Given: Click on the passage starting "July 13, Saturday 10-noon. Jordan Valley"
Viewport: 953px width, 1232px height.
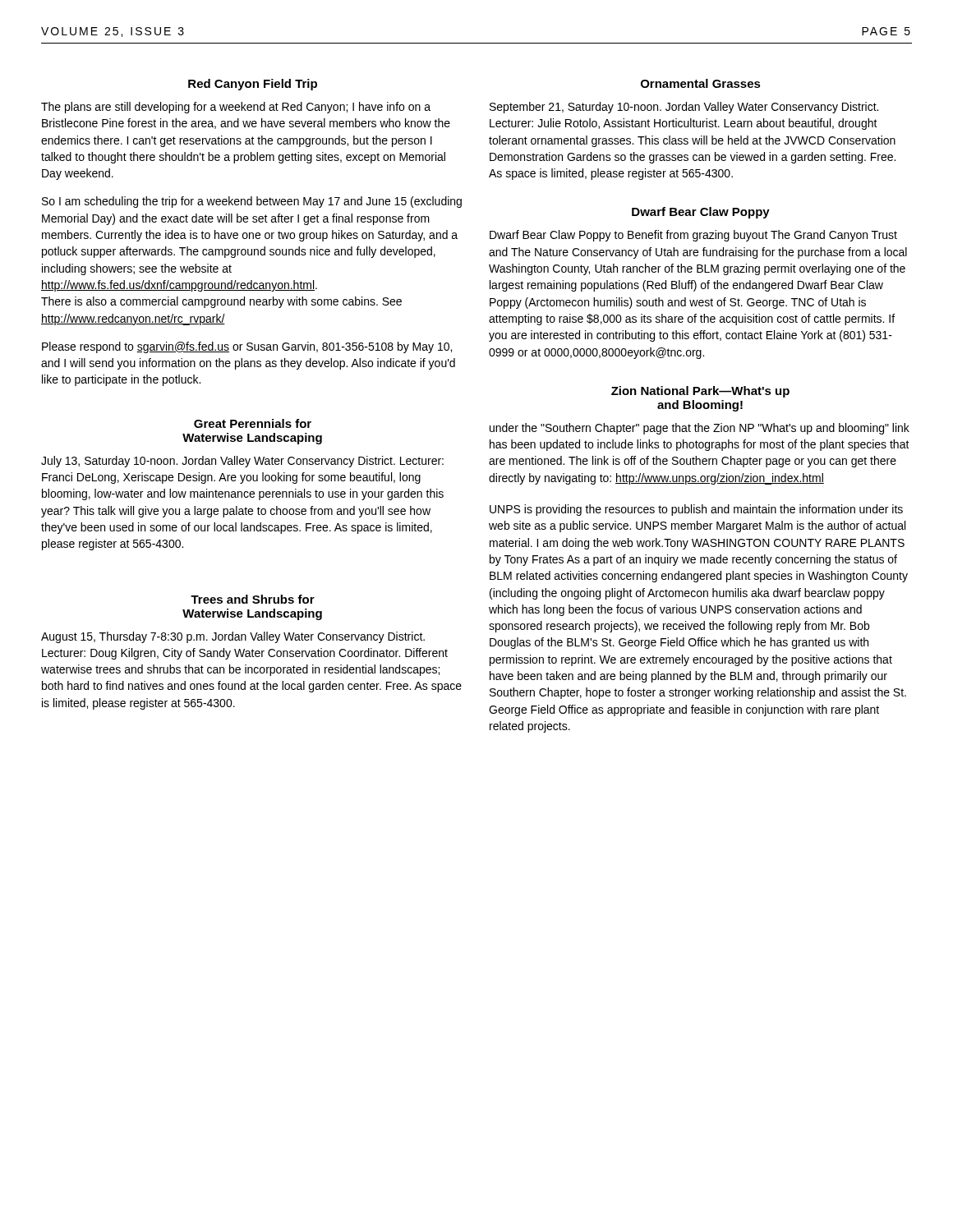Looking at the screenshot, I should click(x=243, y=502).
